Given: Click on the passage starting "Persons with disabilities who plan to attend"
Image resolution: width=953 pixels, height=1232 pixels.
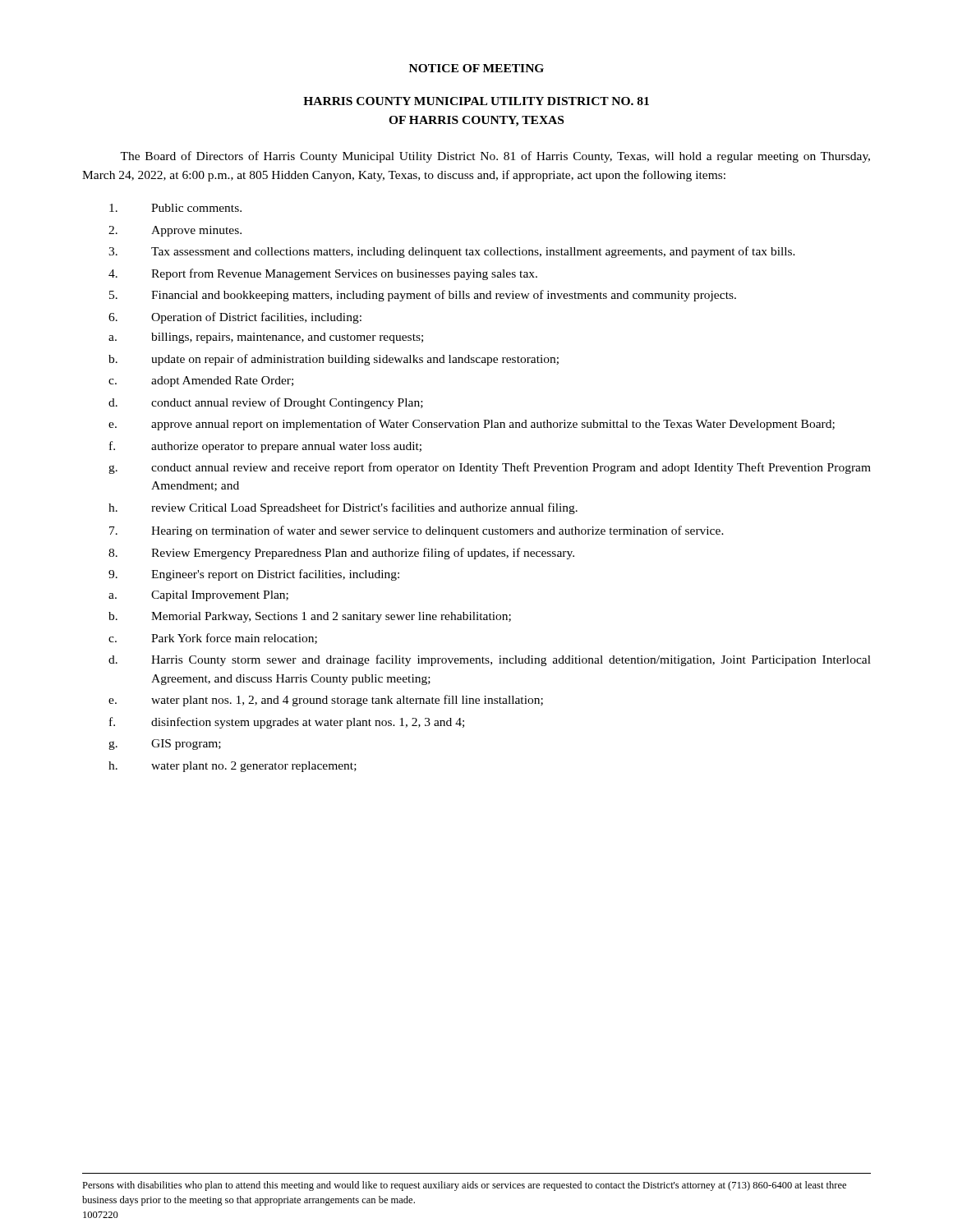Looking at the screenshot, I should 464,1192.
